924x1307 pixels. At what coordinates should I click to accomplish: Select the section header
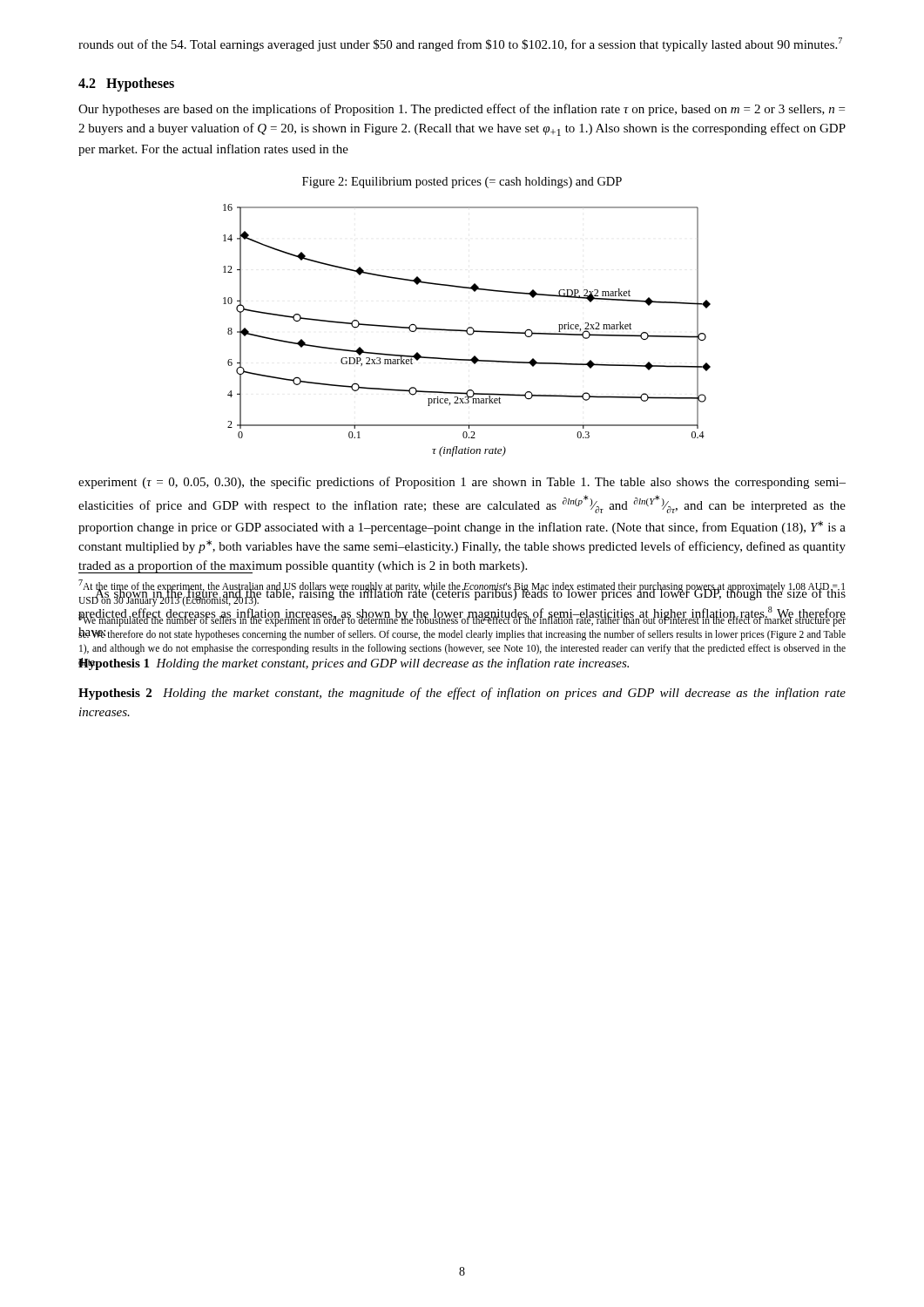126,83
